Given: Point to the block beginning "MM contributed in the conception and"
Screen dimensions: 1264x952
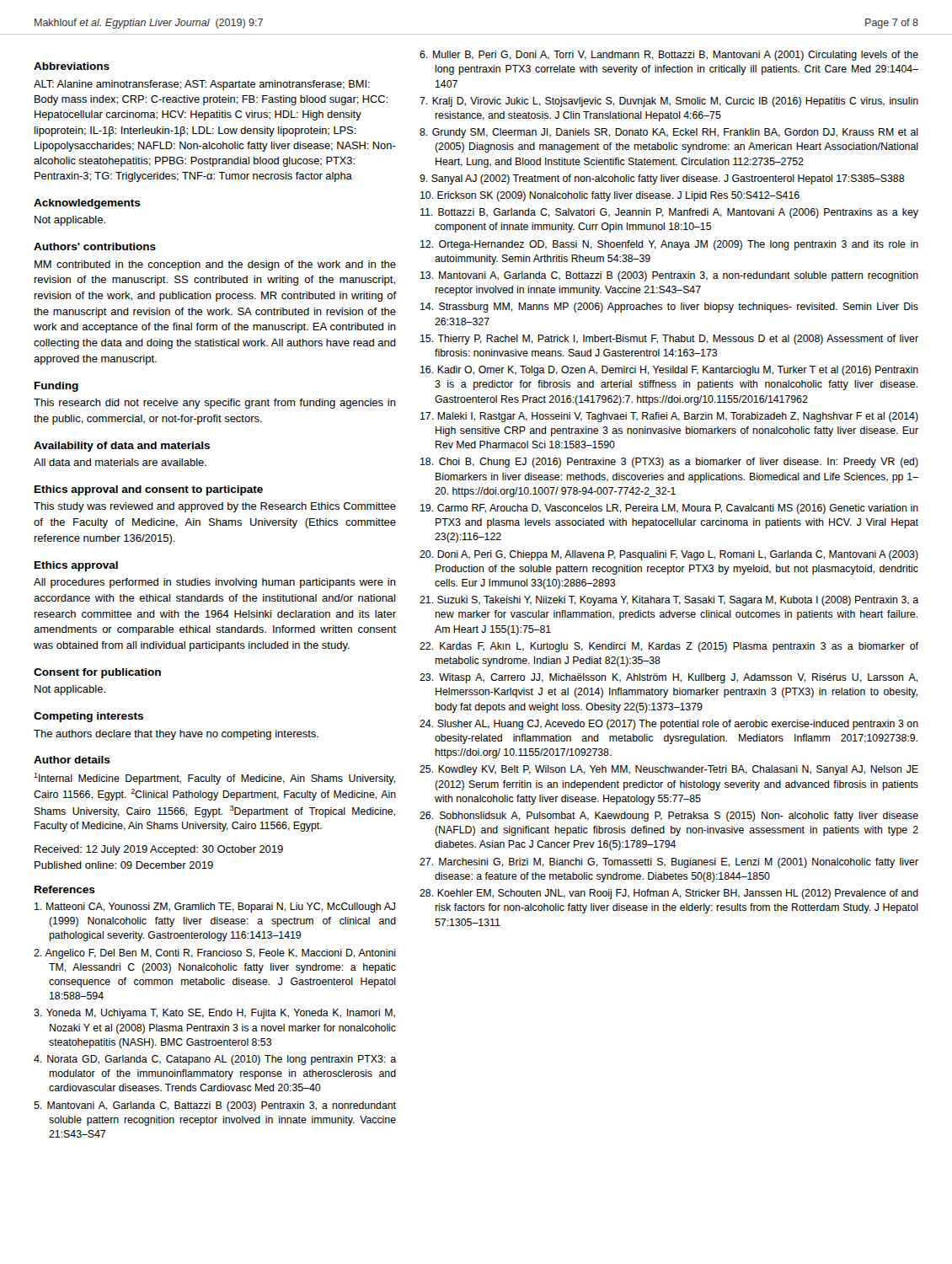Looking at the screenshot, I should coord(215,311).
